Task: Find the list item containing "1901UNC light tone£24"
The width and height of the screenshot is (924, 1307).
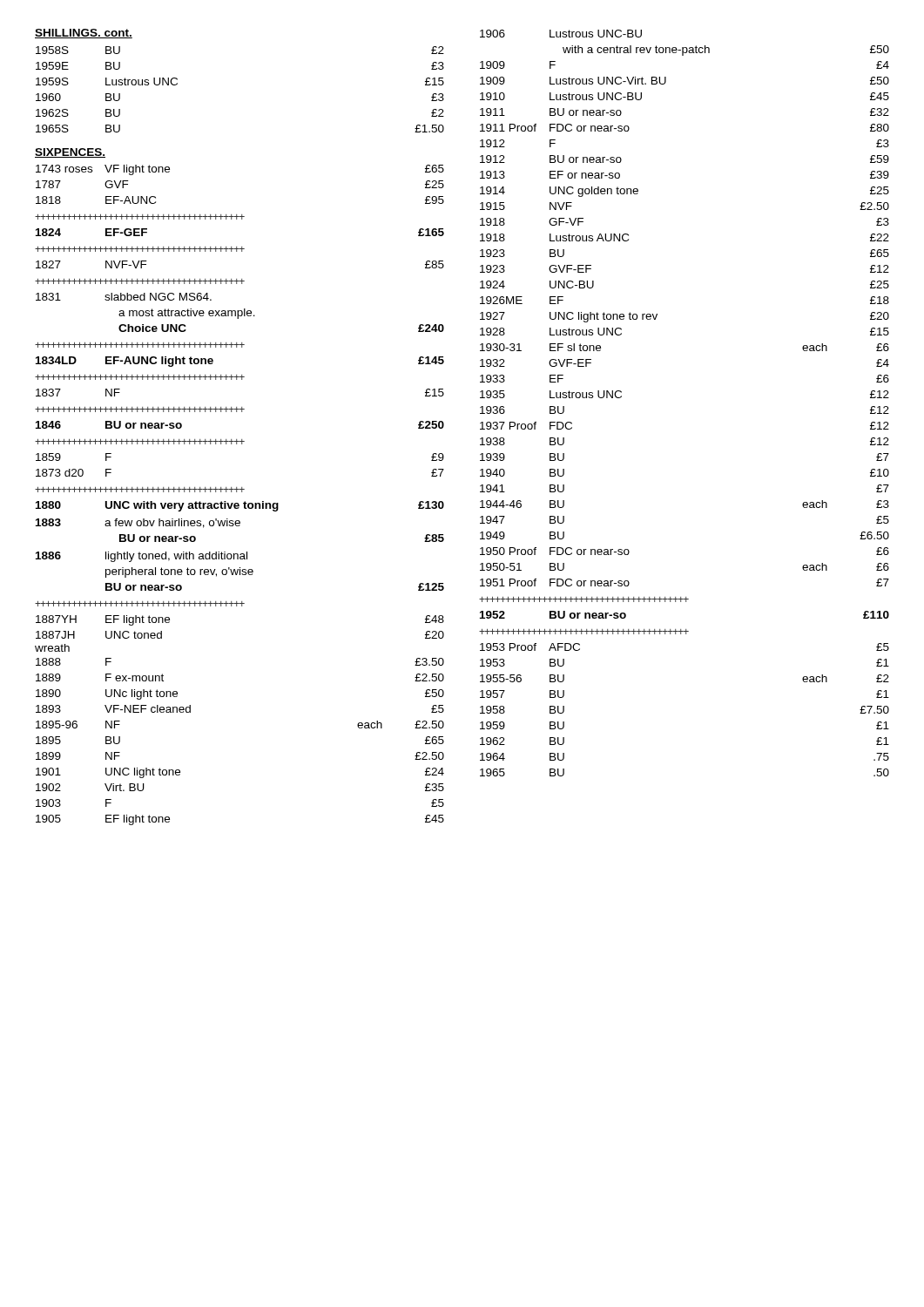Action: pos(47,772)
